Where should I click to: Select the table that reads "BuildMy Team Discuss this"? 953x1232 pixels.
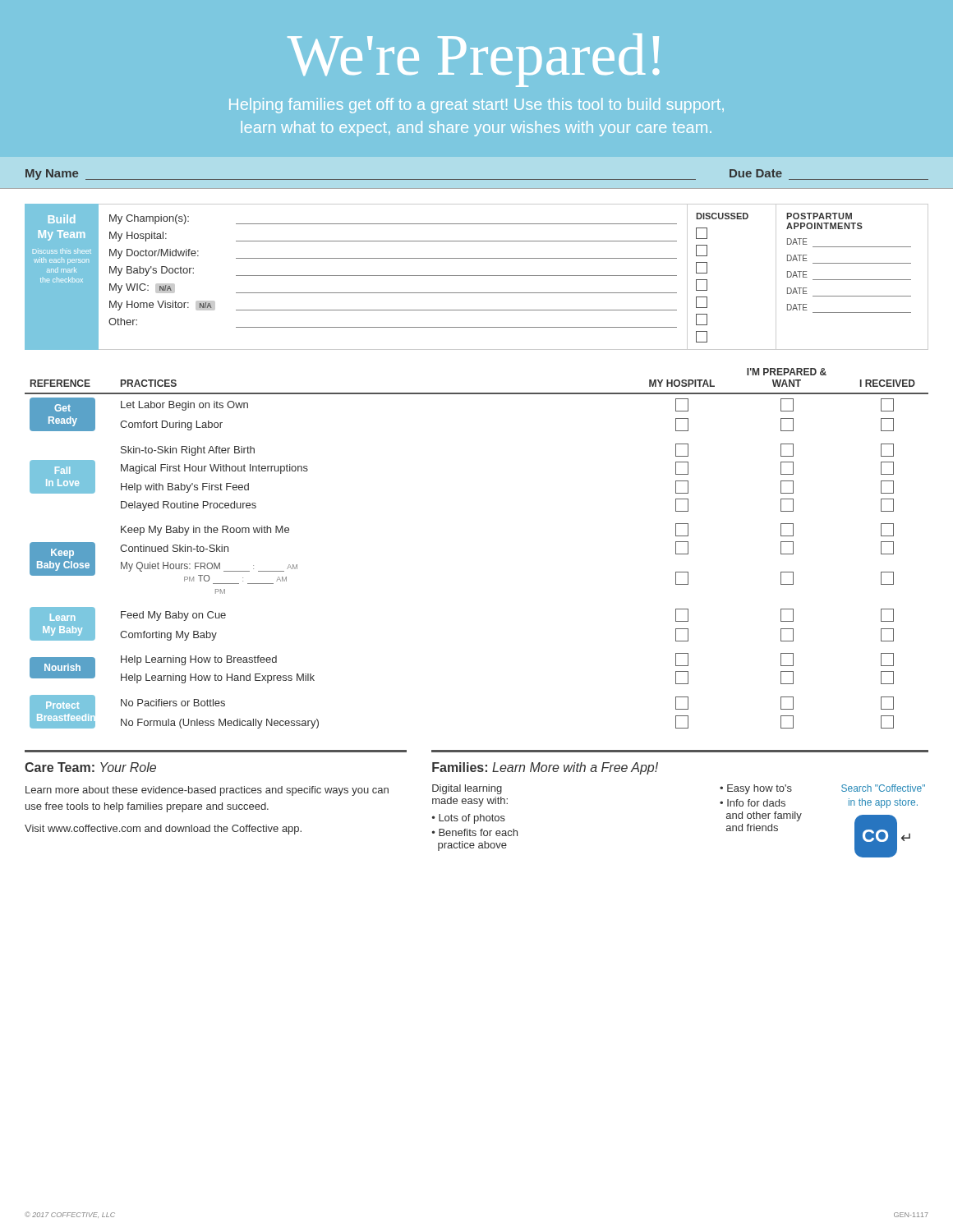tap(476, 277)
